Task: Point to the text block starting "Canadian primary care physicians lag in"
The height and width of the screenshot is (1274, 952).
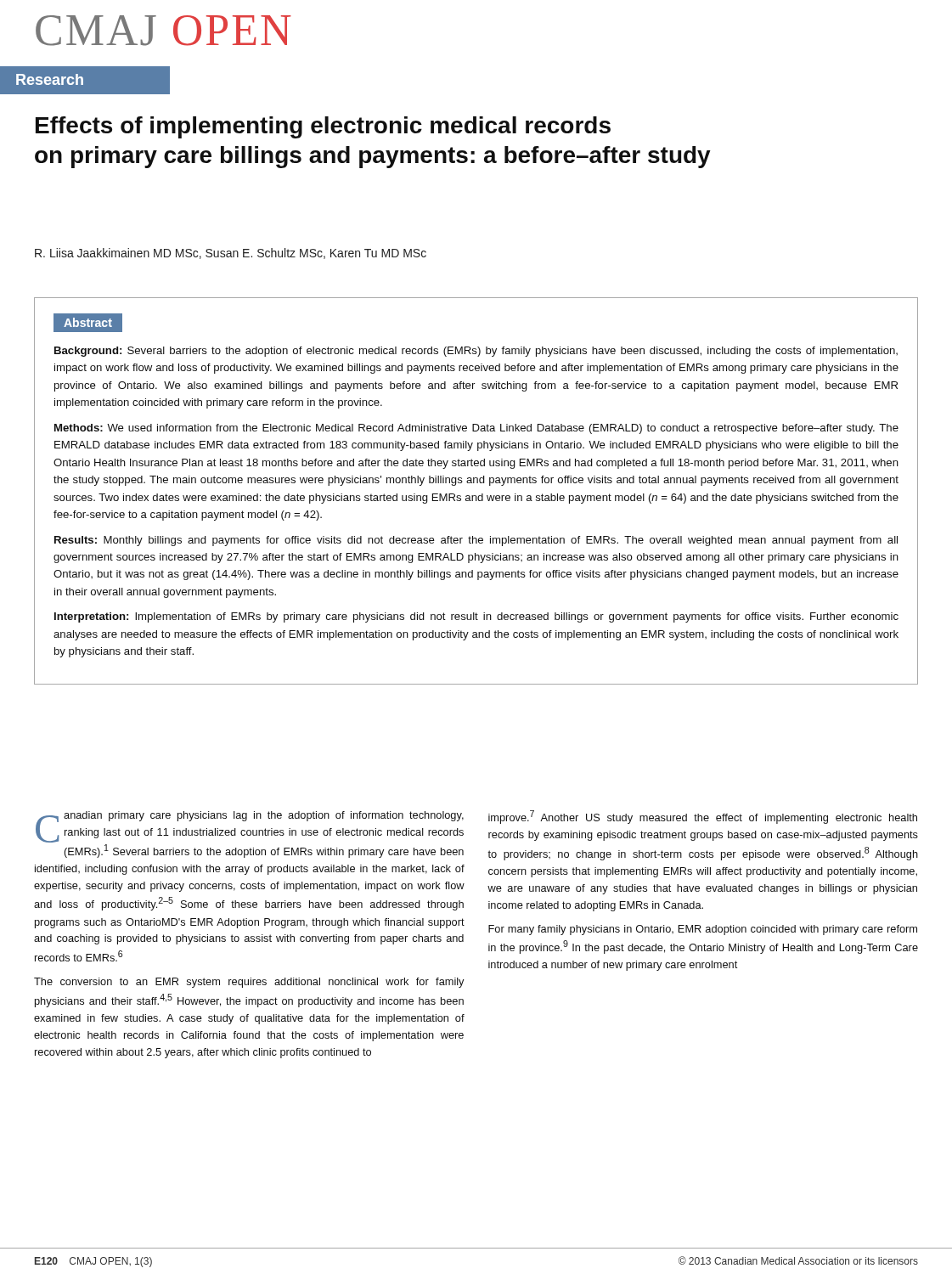Action: point(249,934)
